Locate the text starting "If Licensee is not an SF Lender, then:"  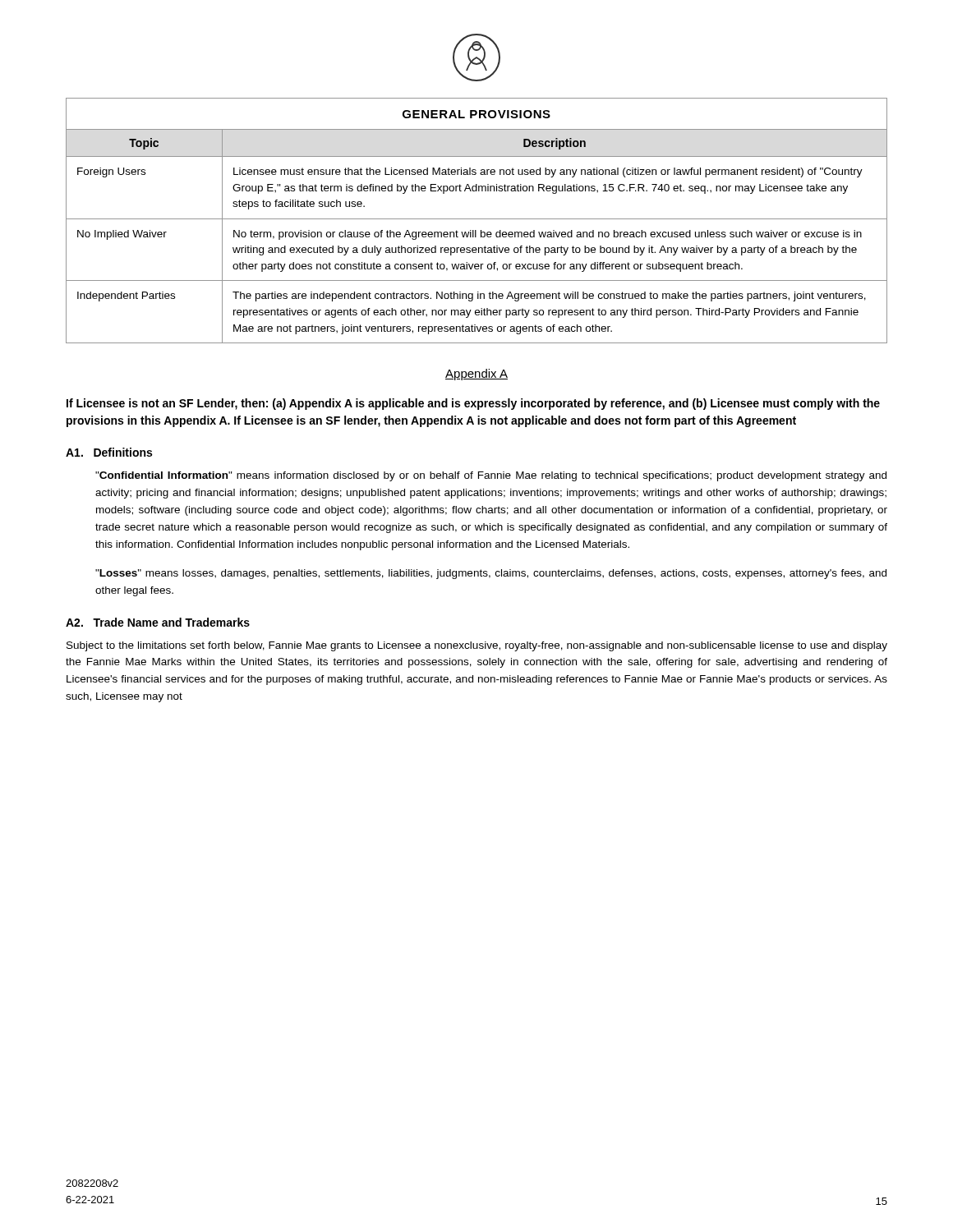473,412
